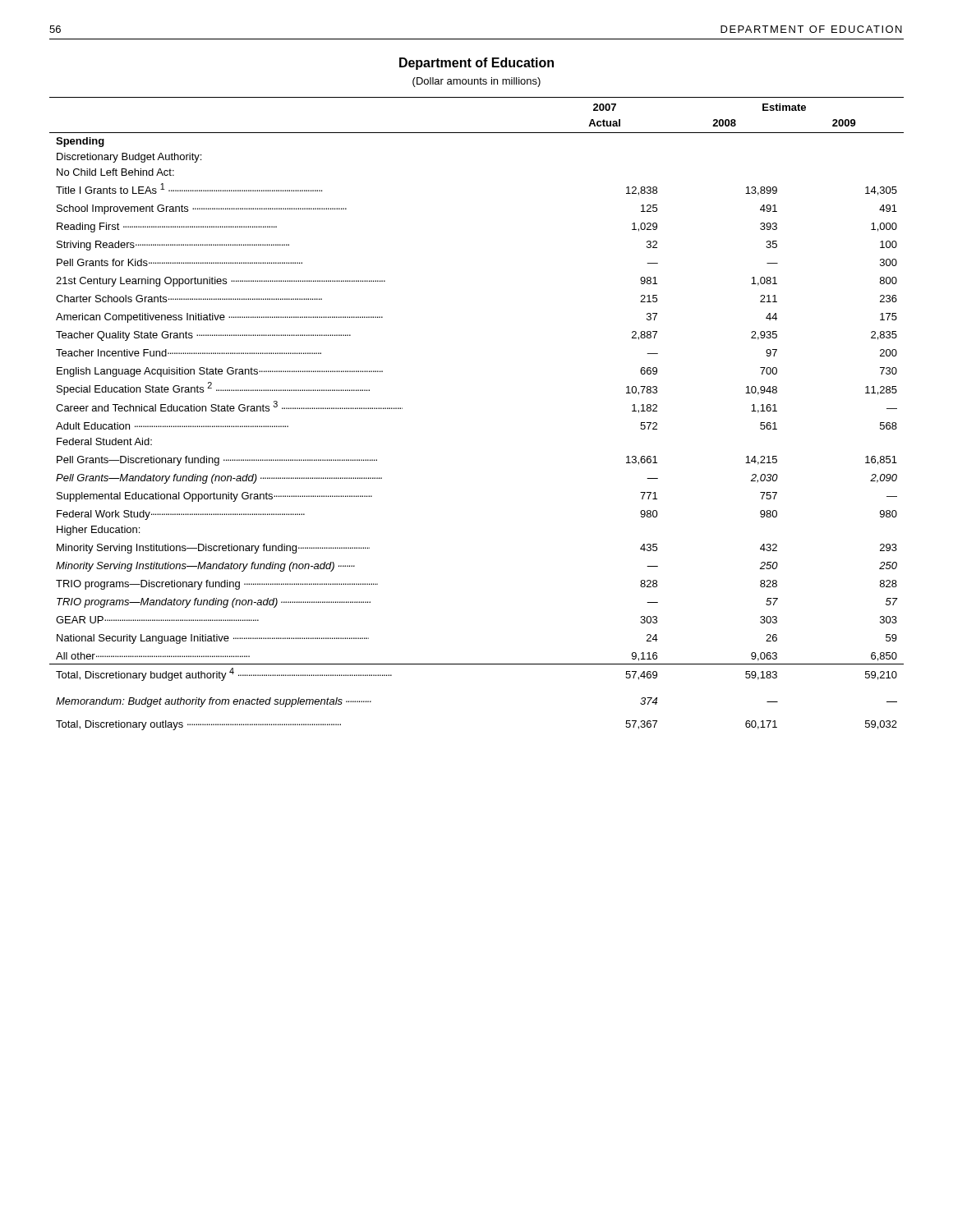
Task: Find a table
Action: click(x=476, y=415)
